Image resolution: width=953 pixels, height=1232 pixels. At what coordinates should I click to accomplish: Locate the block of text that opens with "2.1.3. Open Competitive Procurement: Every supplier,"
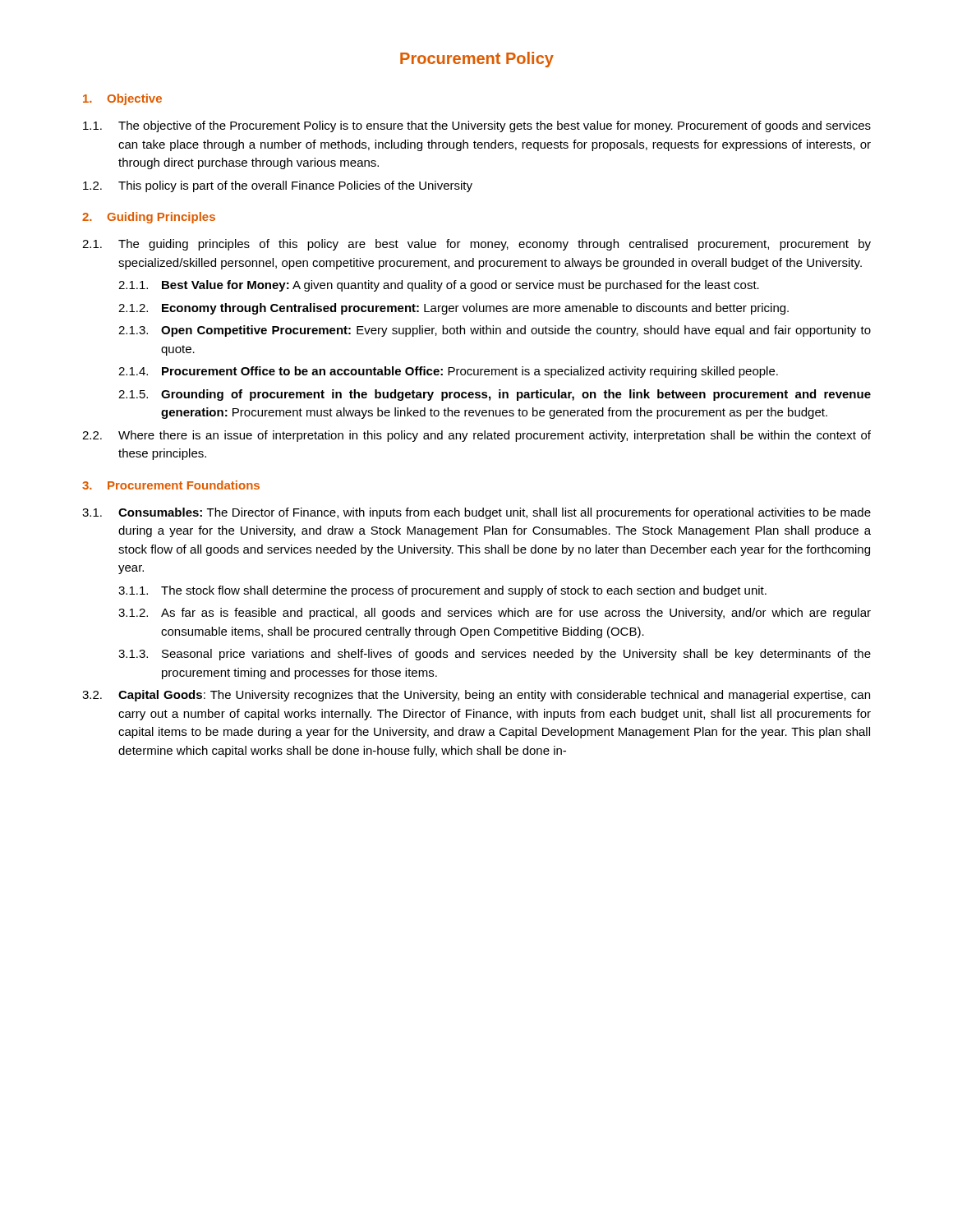pos(495,340)
